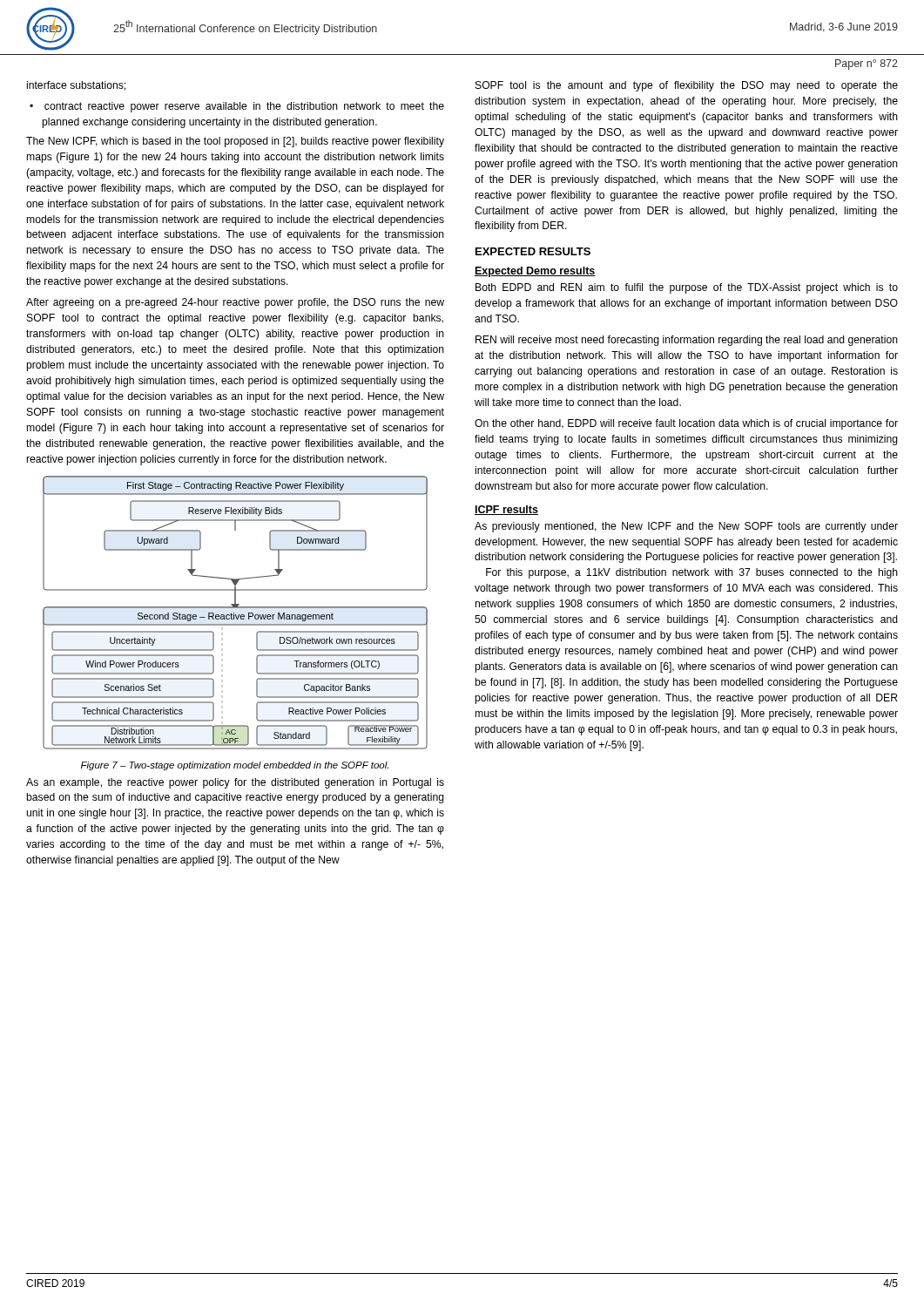Click the passage that begins "As previously mentioned, the"
Image resolution: width=924 pixels, height=1307 pixels.
(686, 635)
